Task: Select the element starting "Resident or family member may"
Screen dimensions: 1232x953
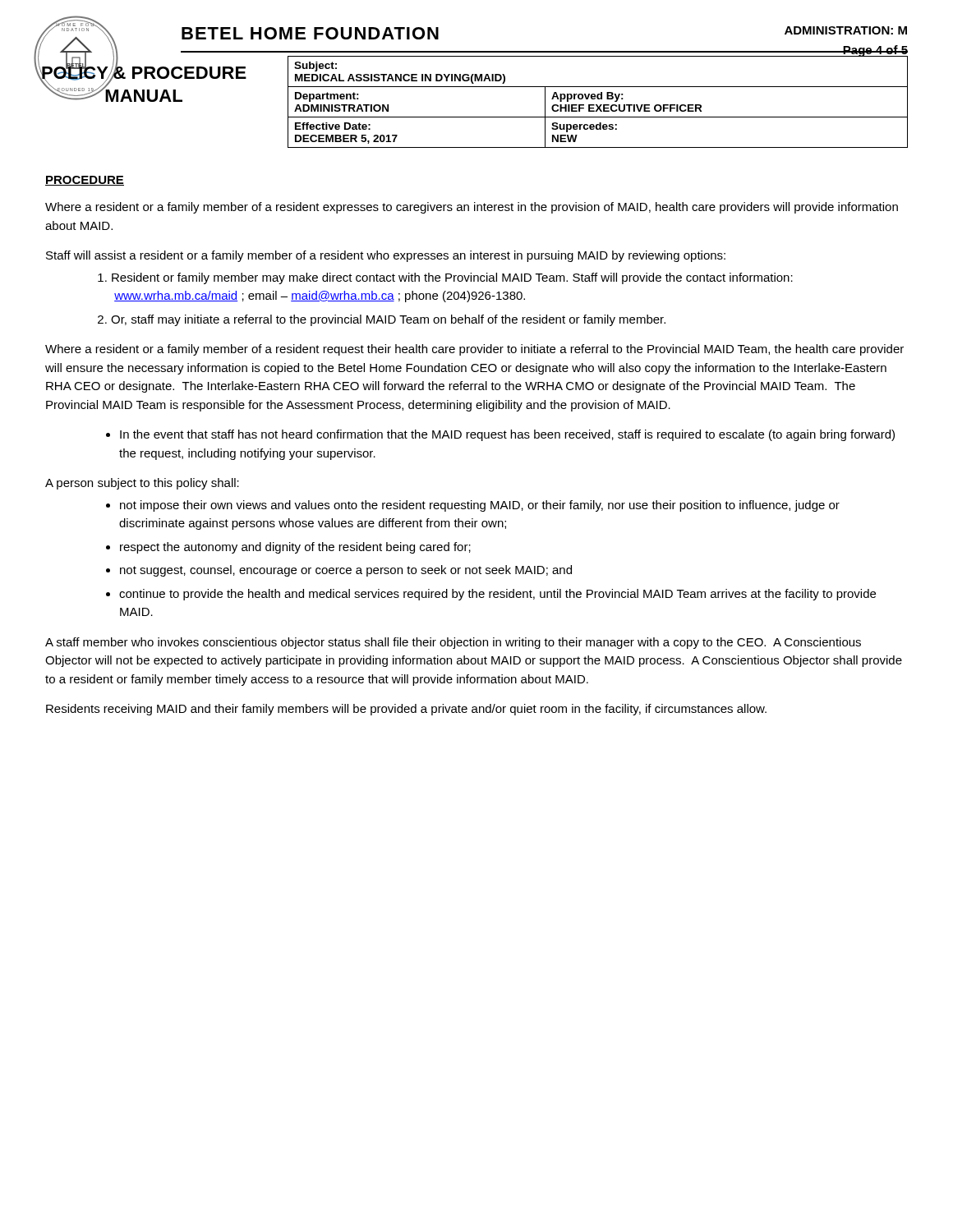Action: tap(452, 286)
